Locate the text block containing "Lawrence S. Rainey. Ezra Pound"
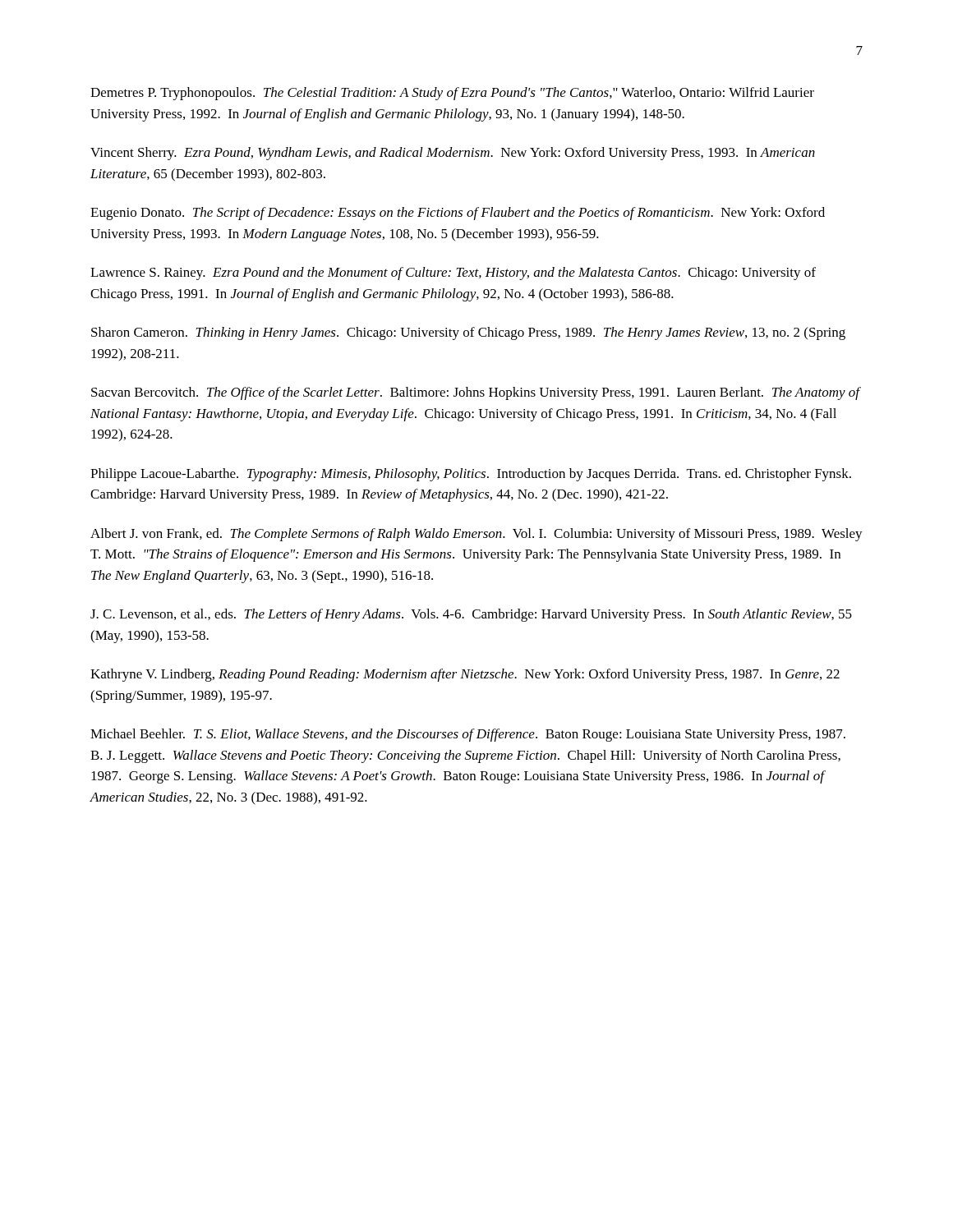The height and width of the screenshot is (1232, 953). click(x=476, y=283)
